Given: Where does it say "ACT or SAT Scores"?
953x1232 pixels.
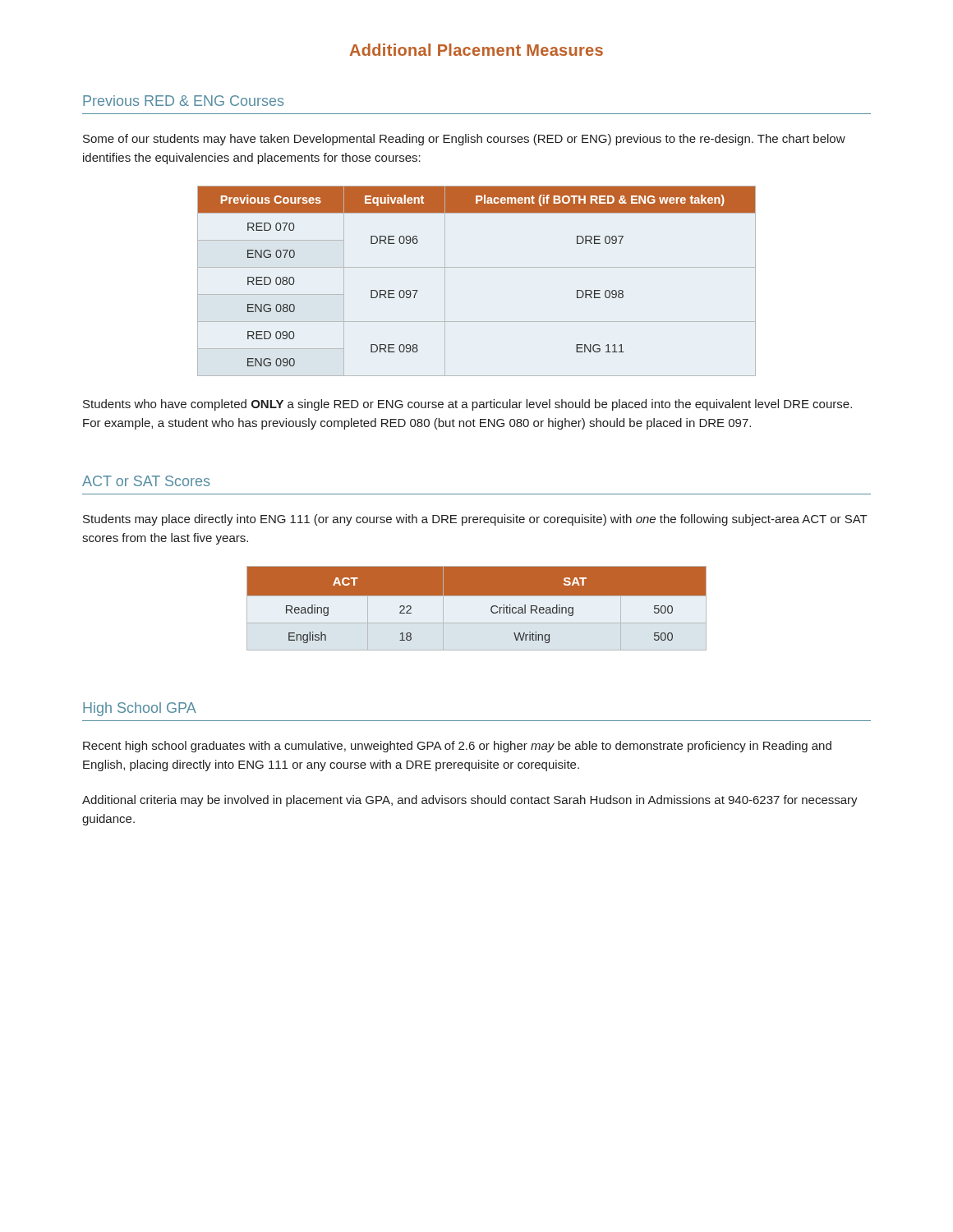Looking at the screenshot, I should (x=146, y=481).
